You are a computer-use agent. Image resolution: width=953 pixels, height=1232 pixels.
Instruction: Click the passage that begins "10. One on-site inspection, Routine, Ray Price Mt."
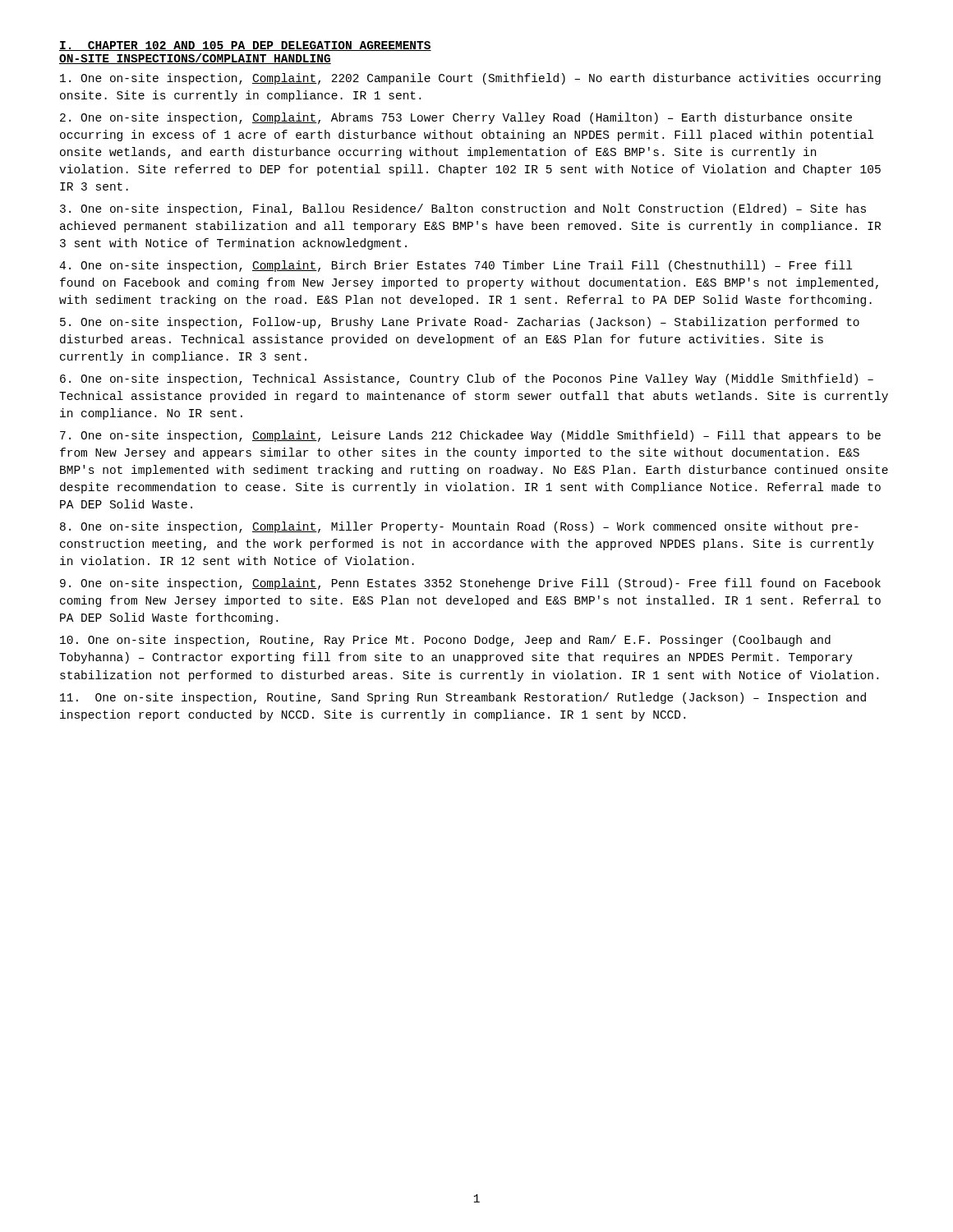[x=470, y=658]
